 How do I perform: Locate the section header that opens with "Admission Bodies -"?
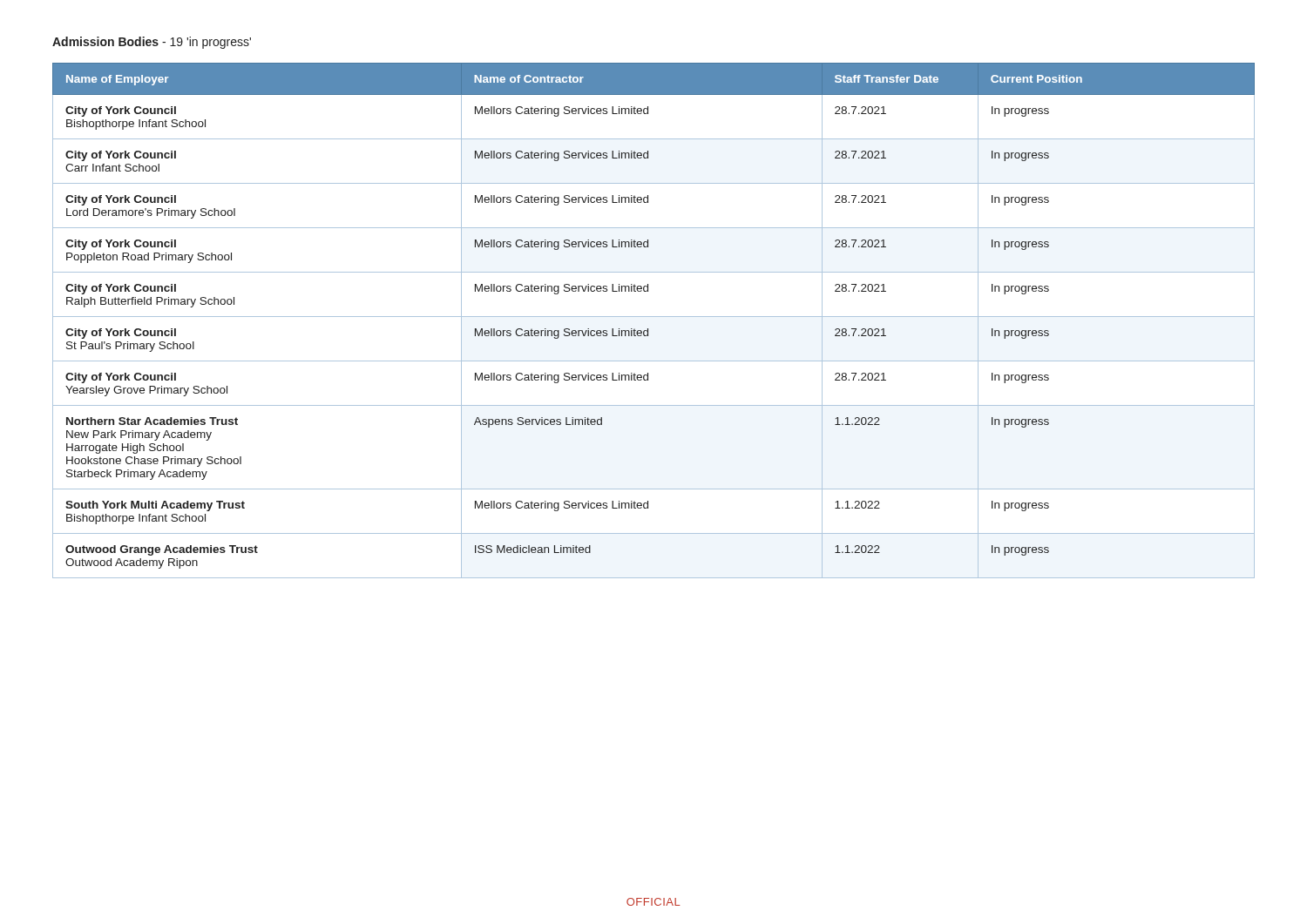coord(152,42)
